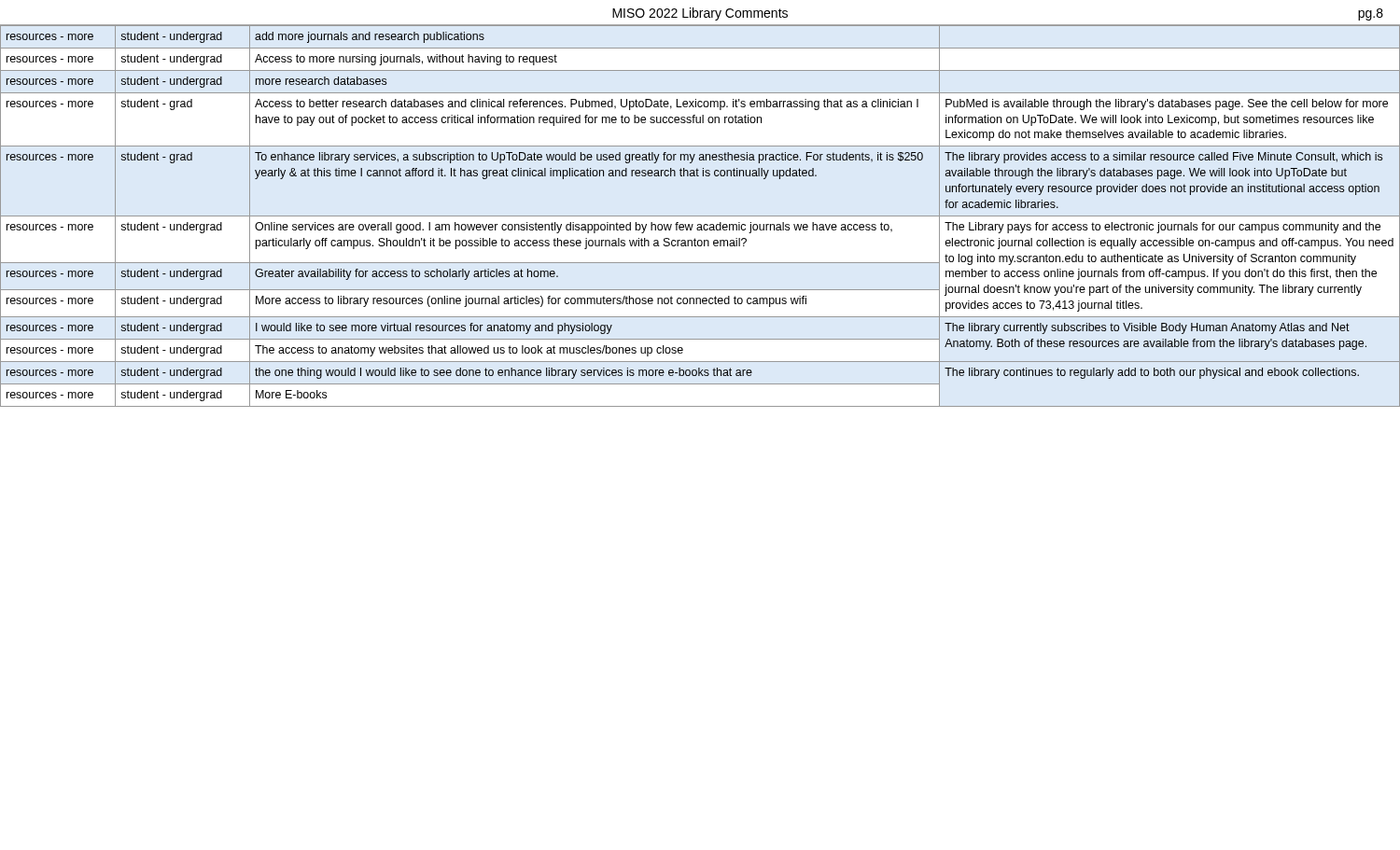Screen dimensions: 850x1400
Task: Select the table that reads "resources - more"
Action: click(700, 216)
